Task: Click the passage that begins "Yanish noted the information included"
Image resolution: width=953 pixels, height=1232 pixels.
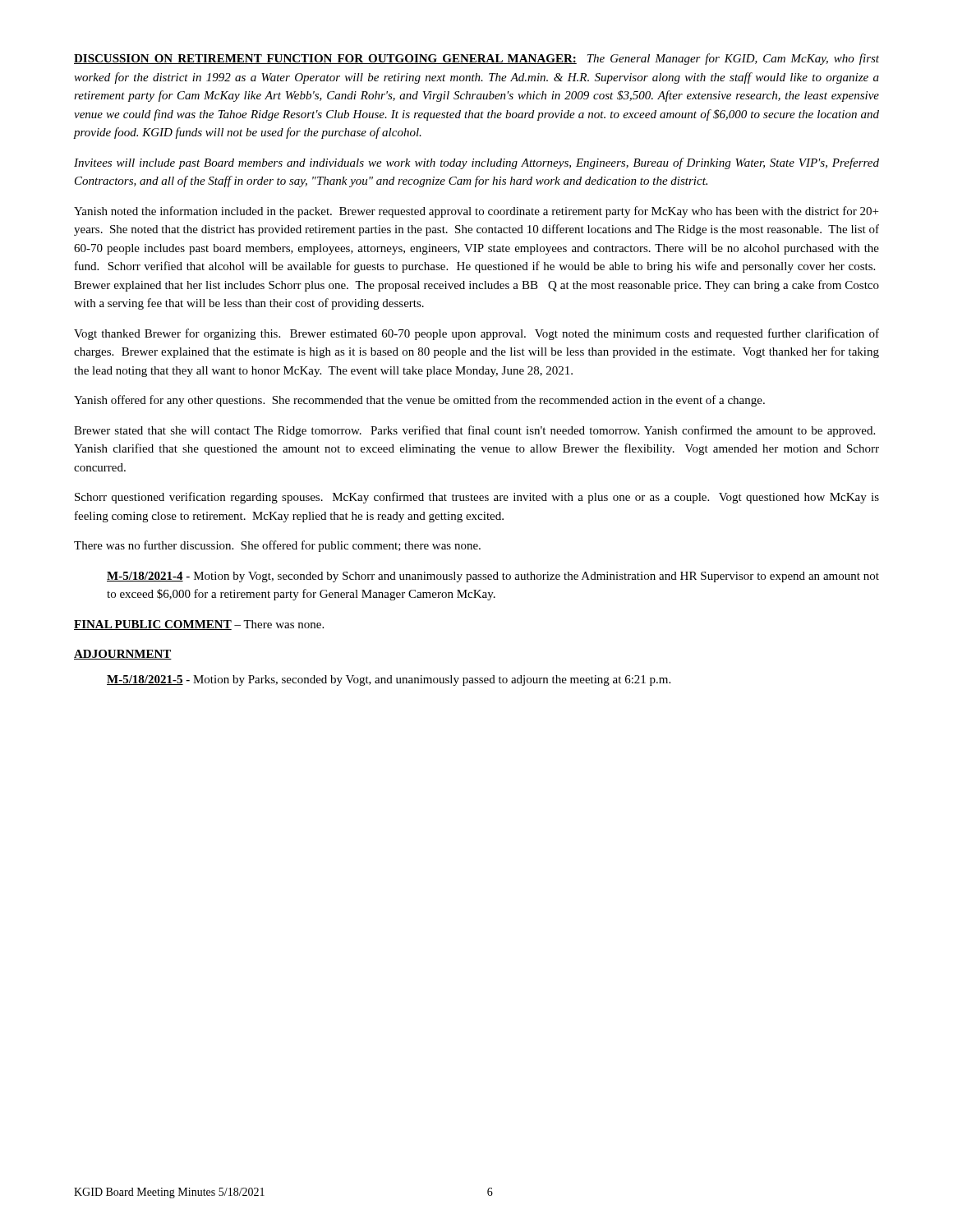Action: [x=476, y=257]
